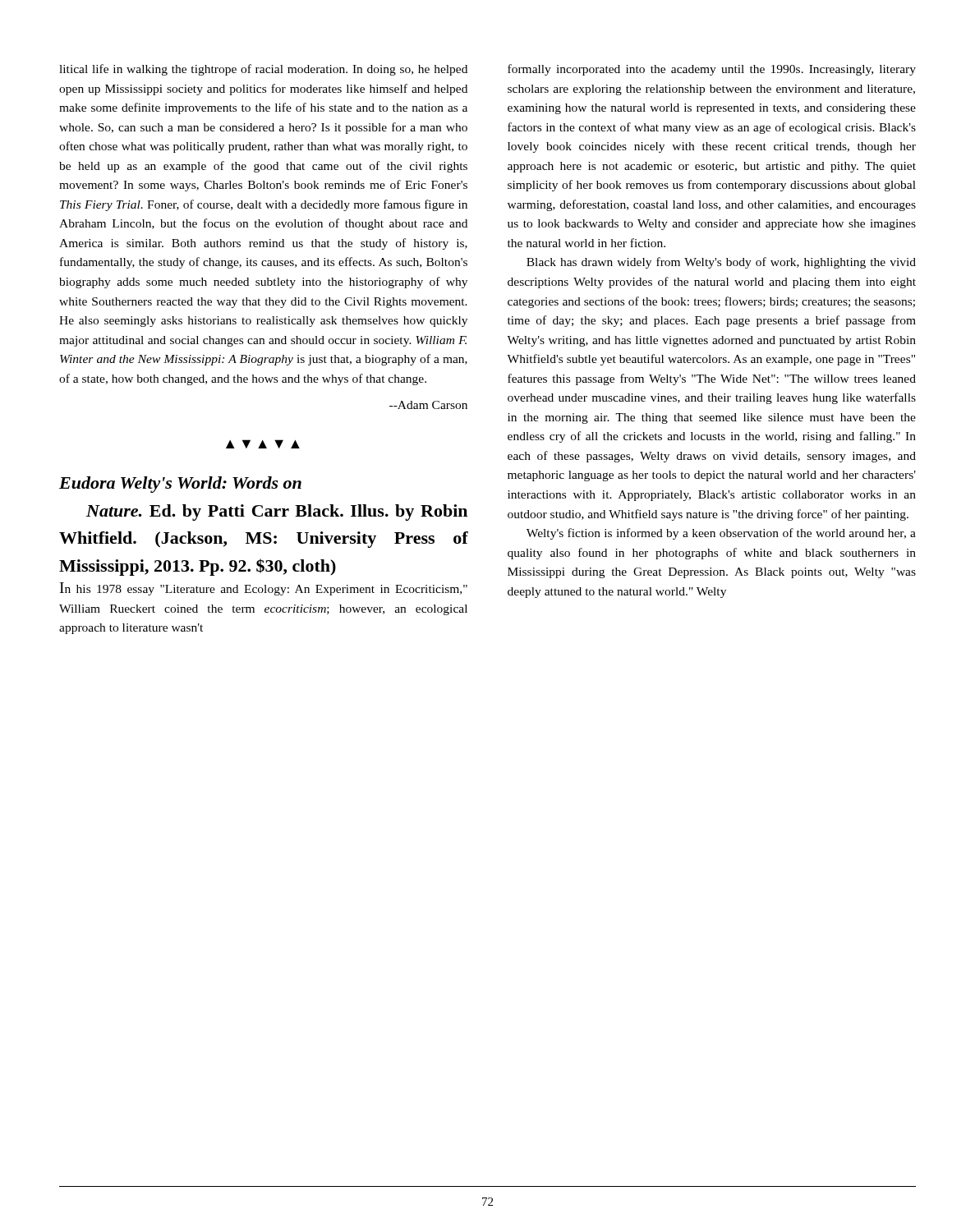Select the text block that says "litical life in walking the tightrope"
The width and height of the screenshot is (975, 1232).
(x=263, y=224)
